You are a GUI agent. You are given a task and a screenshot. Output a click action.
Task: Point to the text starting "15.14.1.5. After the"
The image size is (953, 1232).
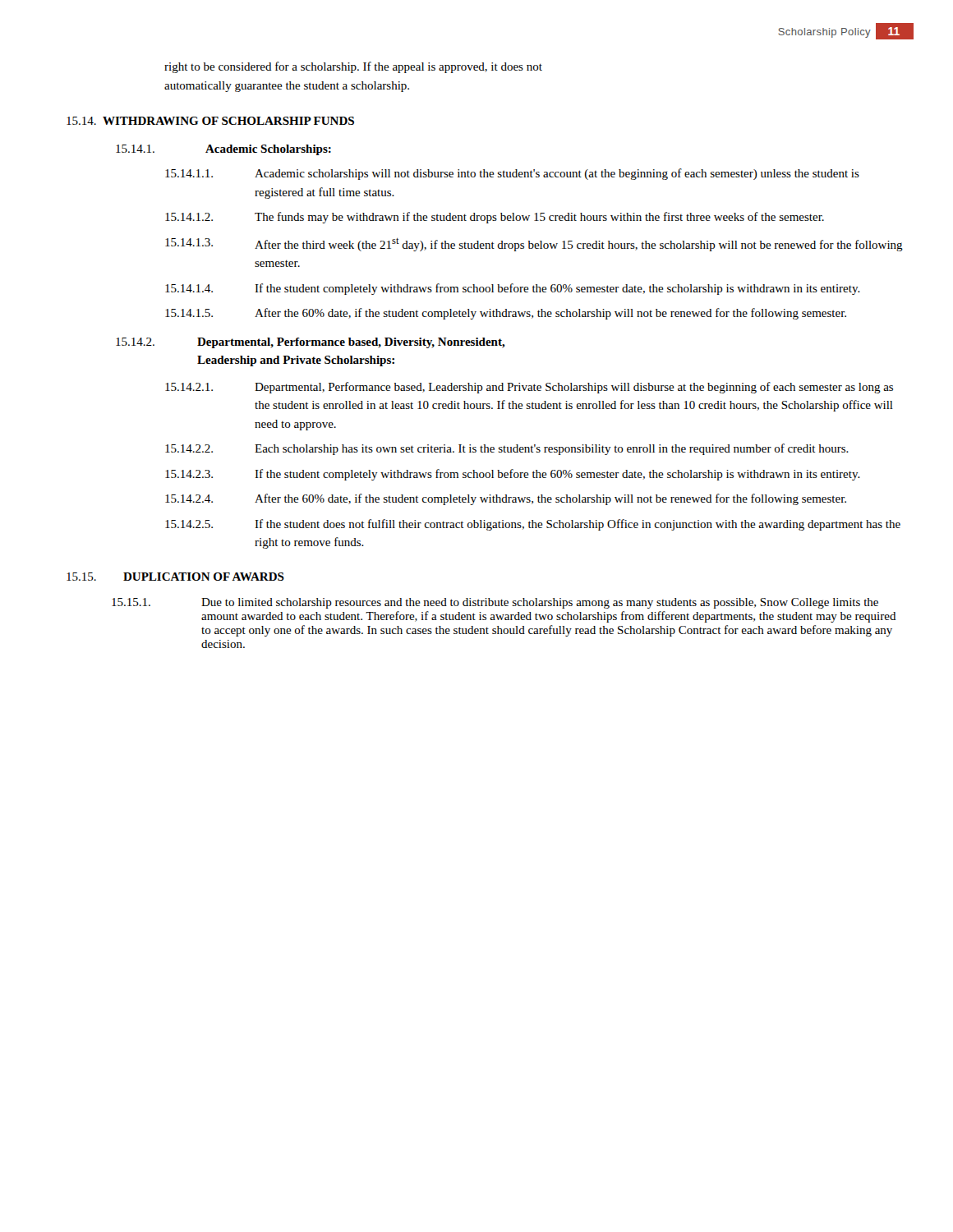point(534,313)
